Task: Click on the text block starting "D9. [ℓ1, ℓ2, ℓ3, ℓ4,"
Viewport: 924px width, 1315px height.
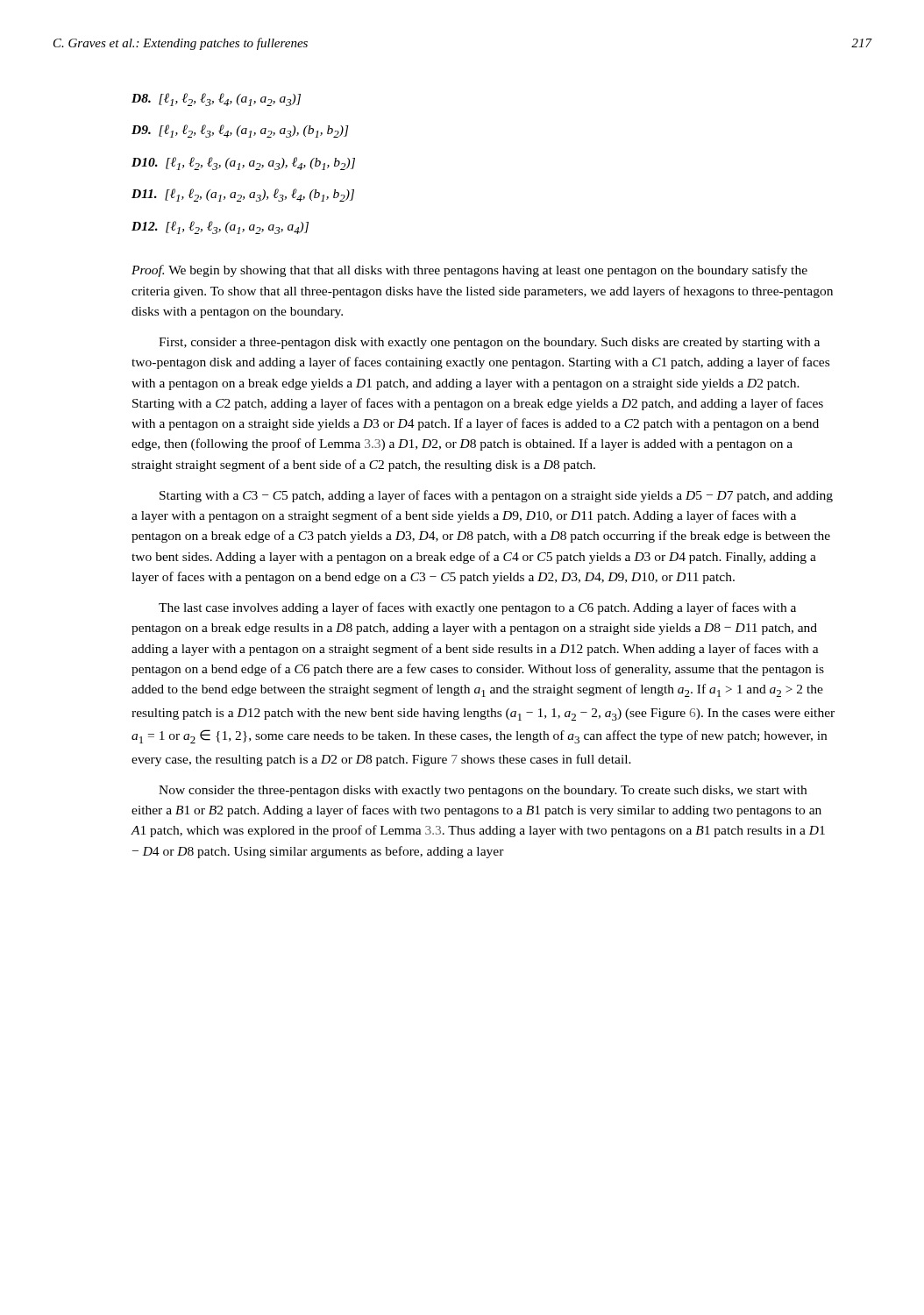Action: pyautogui.click(x=240, y=132)
